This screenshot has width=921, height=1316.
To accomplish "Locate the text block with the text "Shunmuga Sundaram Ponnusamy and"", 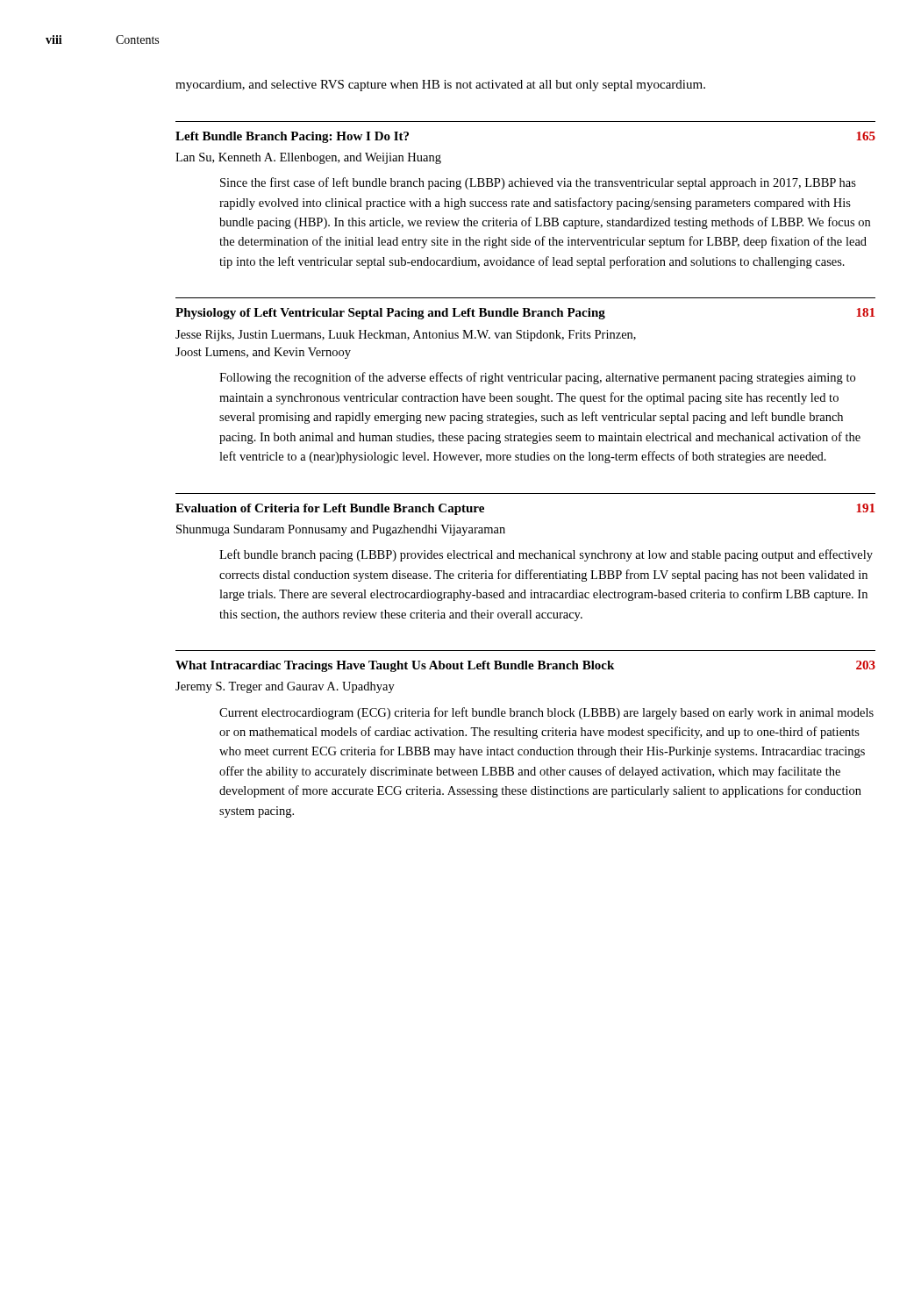I will 340,529.
